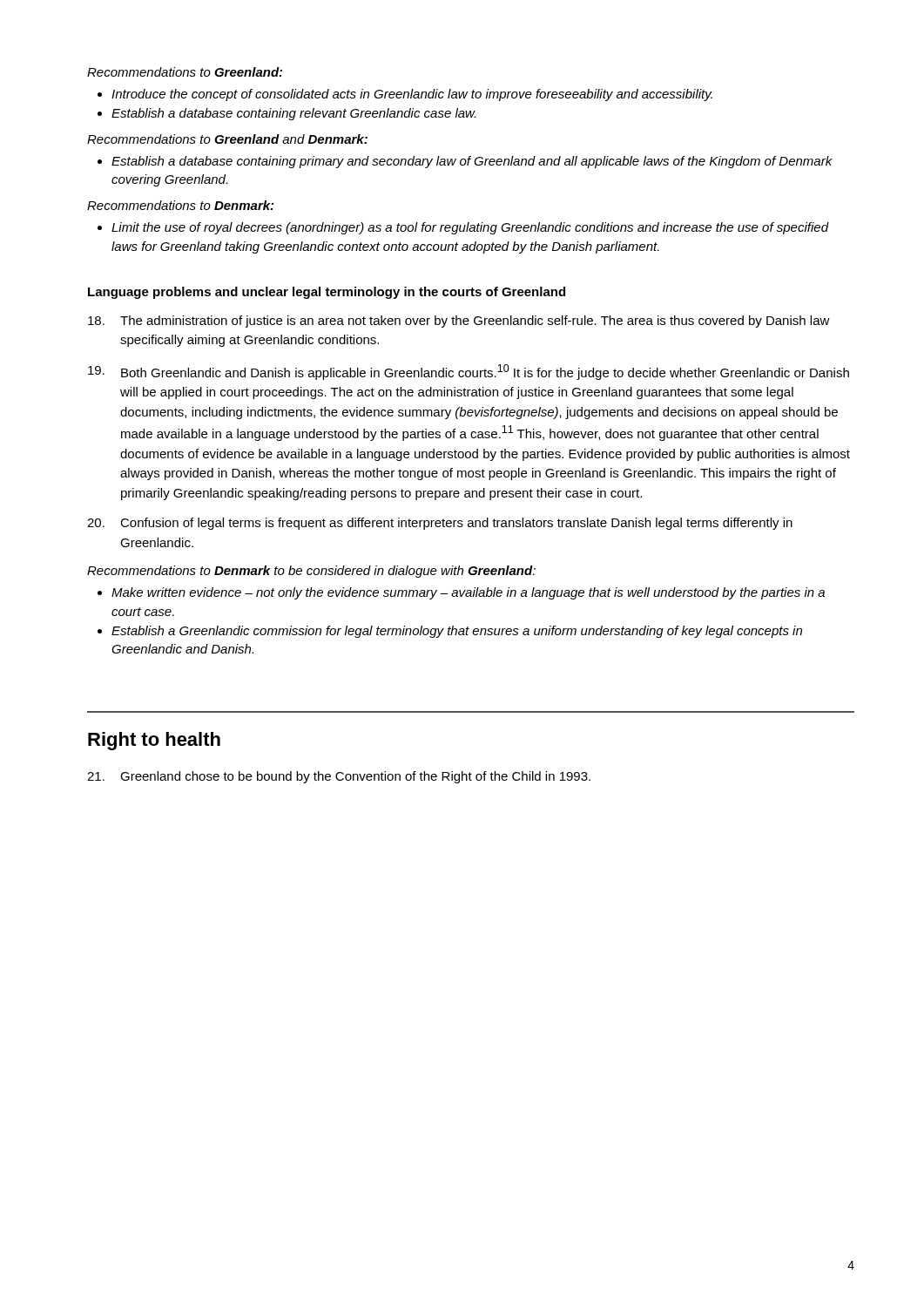Find the block starting "Limit the use"
This screenshot has width=924, height=1307.
tap(471, 237)
